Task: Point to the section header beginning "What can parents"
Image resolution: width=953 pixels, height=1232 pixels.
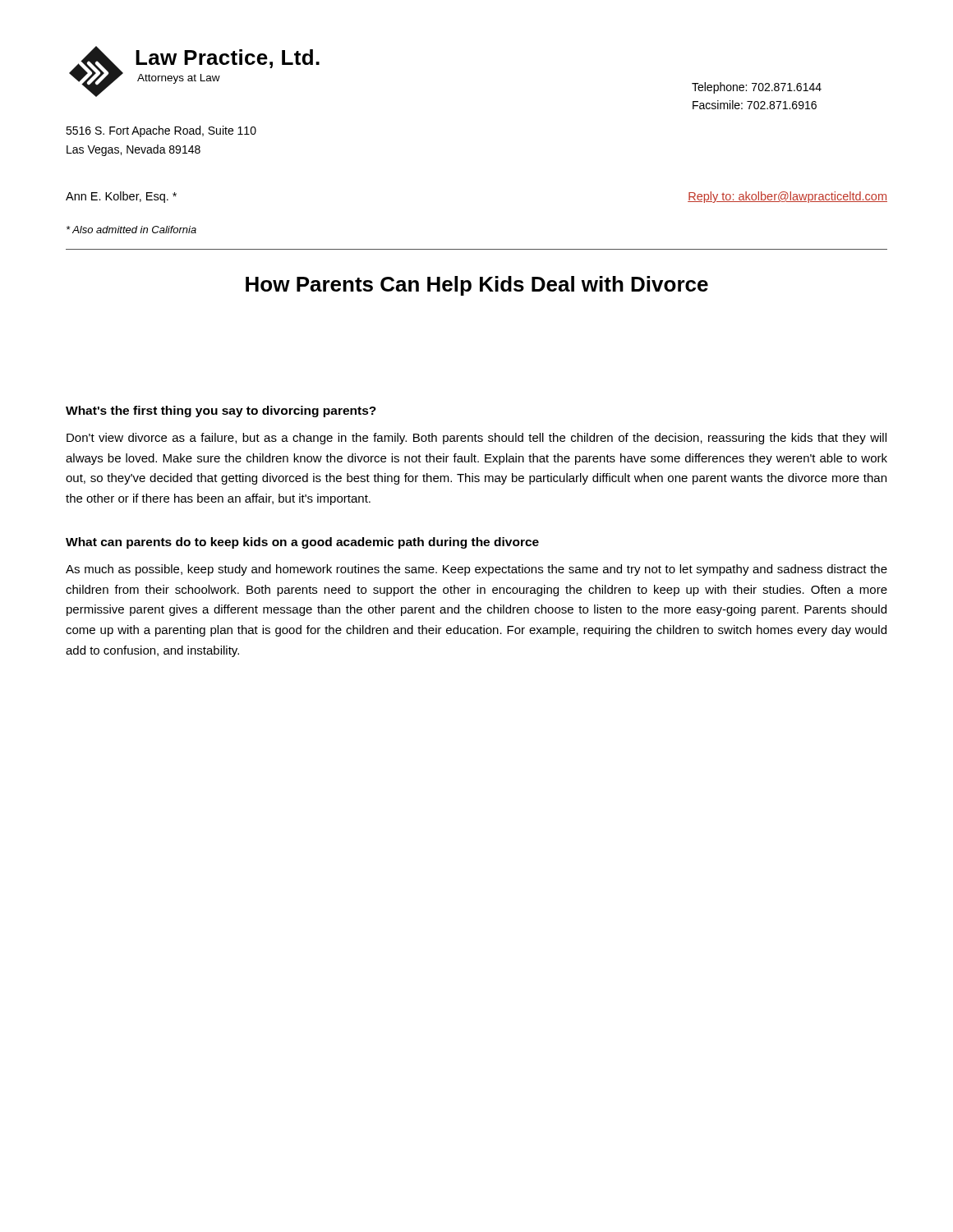Action: 302,542
